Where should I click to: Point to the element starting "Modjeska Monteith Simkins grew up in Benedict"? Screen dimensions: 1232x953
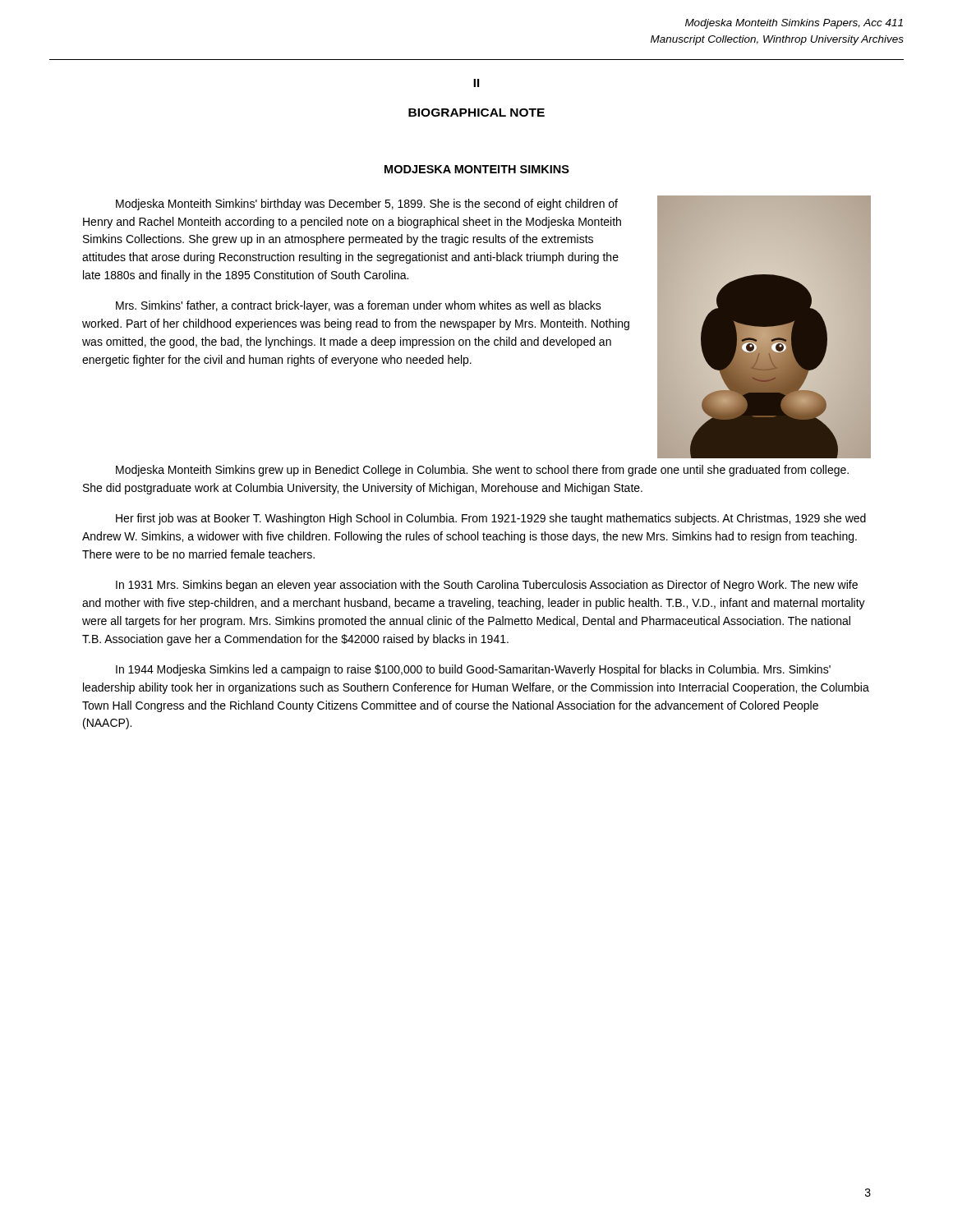tap(466, 479)
